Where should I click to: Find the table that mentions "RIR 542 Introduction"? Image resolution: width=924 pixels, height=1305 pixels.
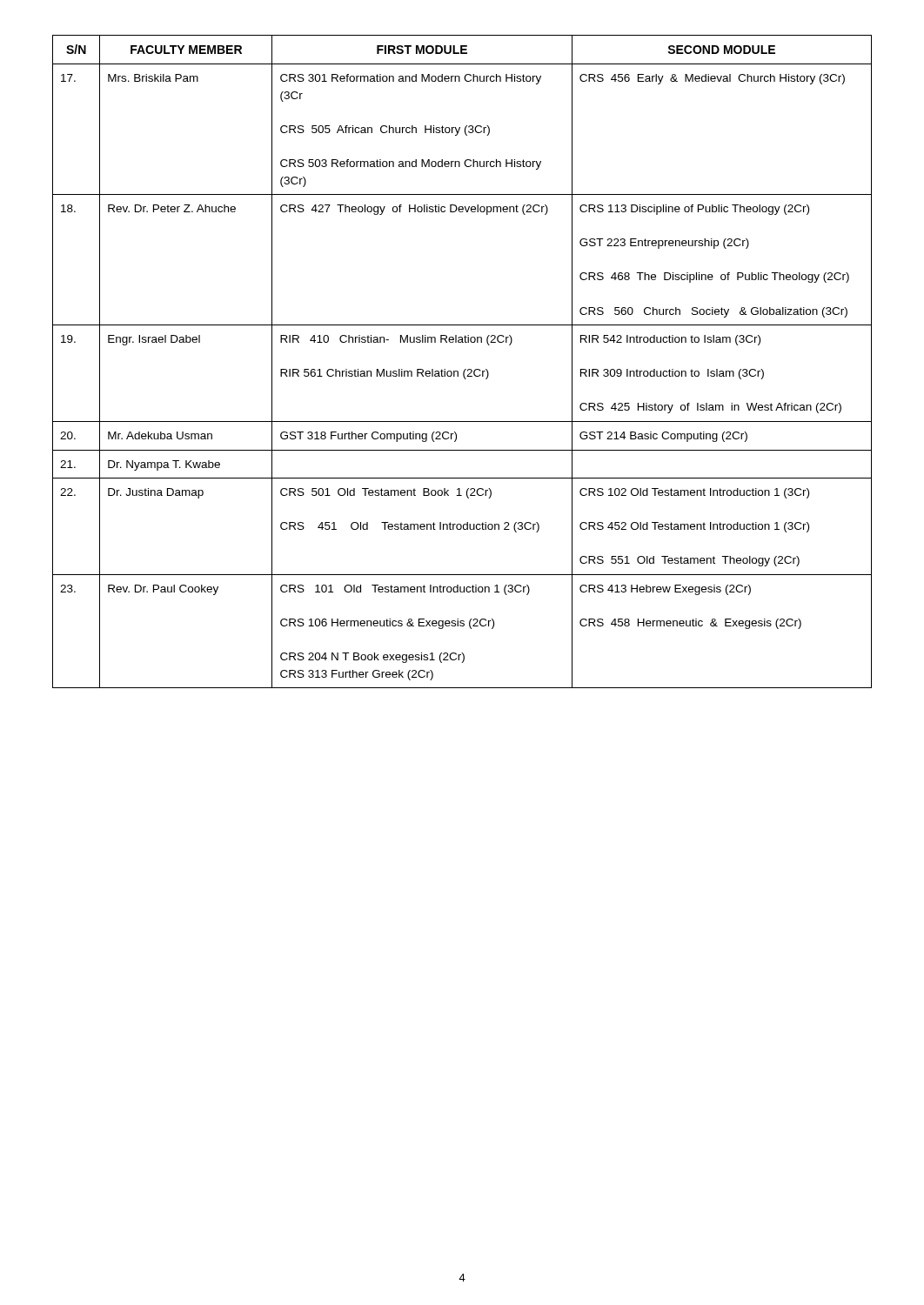click(x=462, y=362)
